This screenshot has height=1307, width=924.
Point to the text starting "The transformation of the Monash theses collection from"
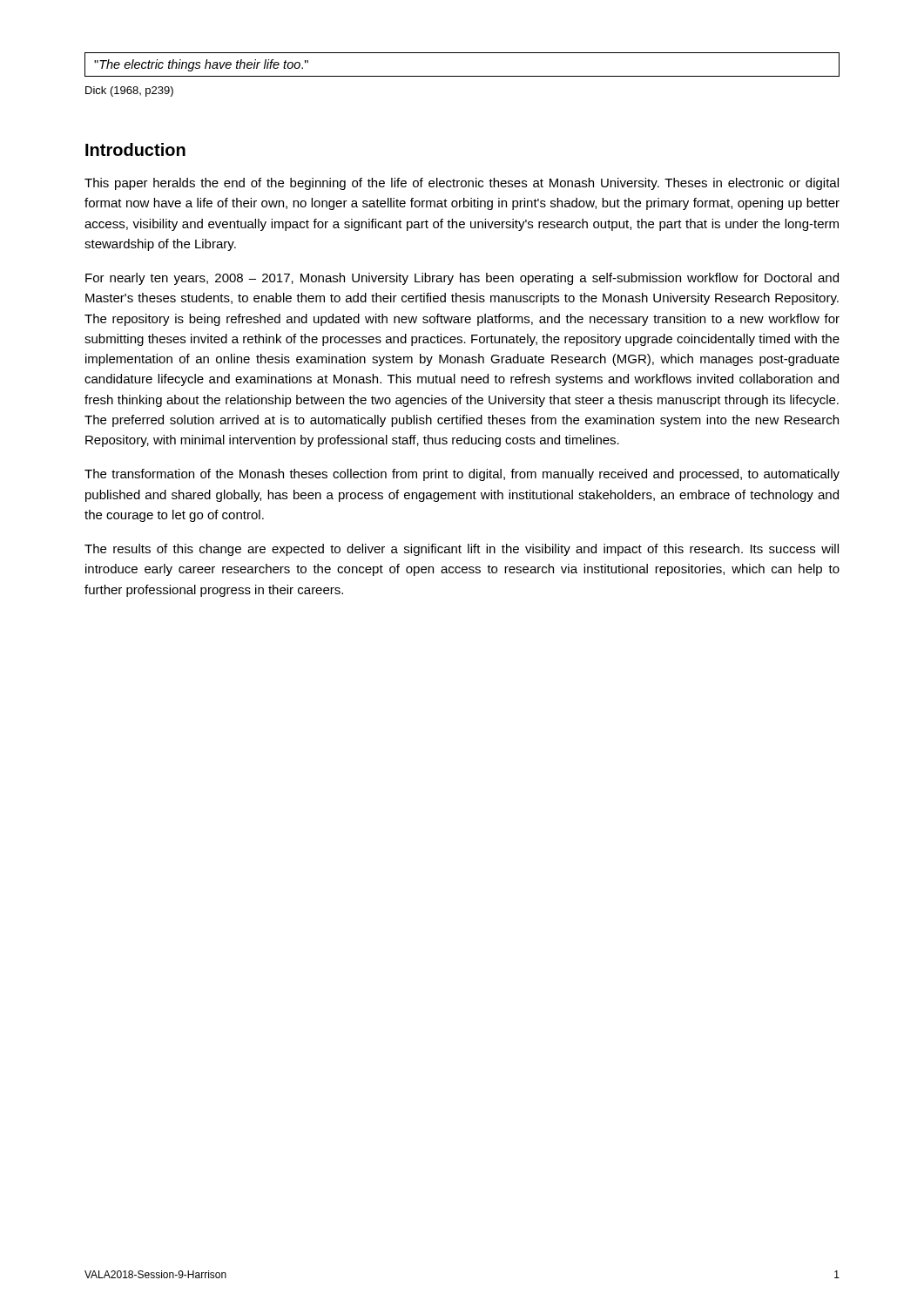pyautogui.click(x=462, y=494)
